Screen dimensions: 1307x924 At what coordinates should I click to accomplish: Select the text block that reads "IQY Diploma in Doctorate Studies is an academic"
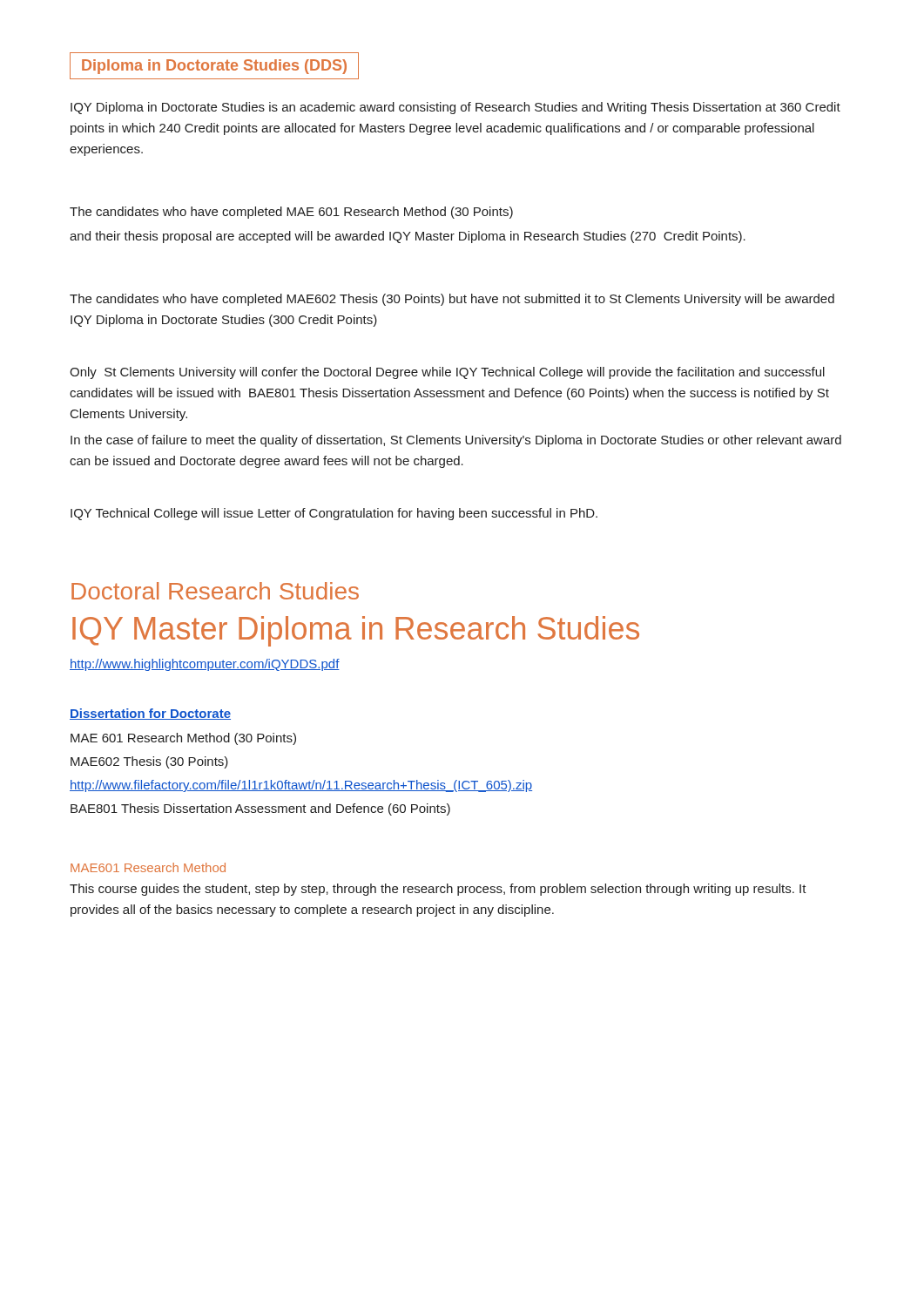[x=455, y=128]
